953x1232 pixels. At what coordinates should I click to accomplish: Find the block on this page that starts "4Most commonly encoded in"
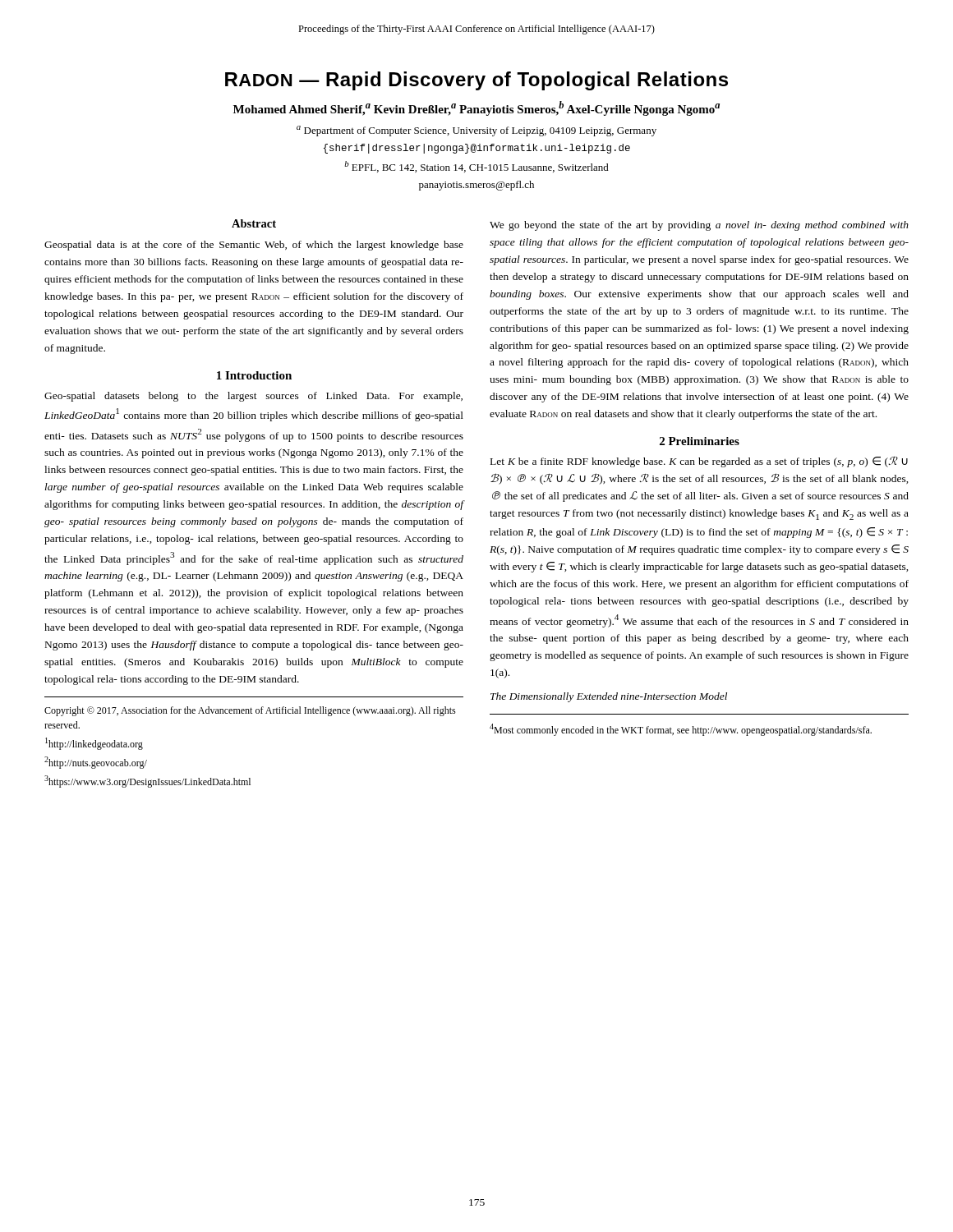pos(699,729)
